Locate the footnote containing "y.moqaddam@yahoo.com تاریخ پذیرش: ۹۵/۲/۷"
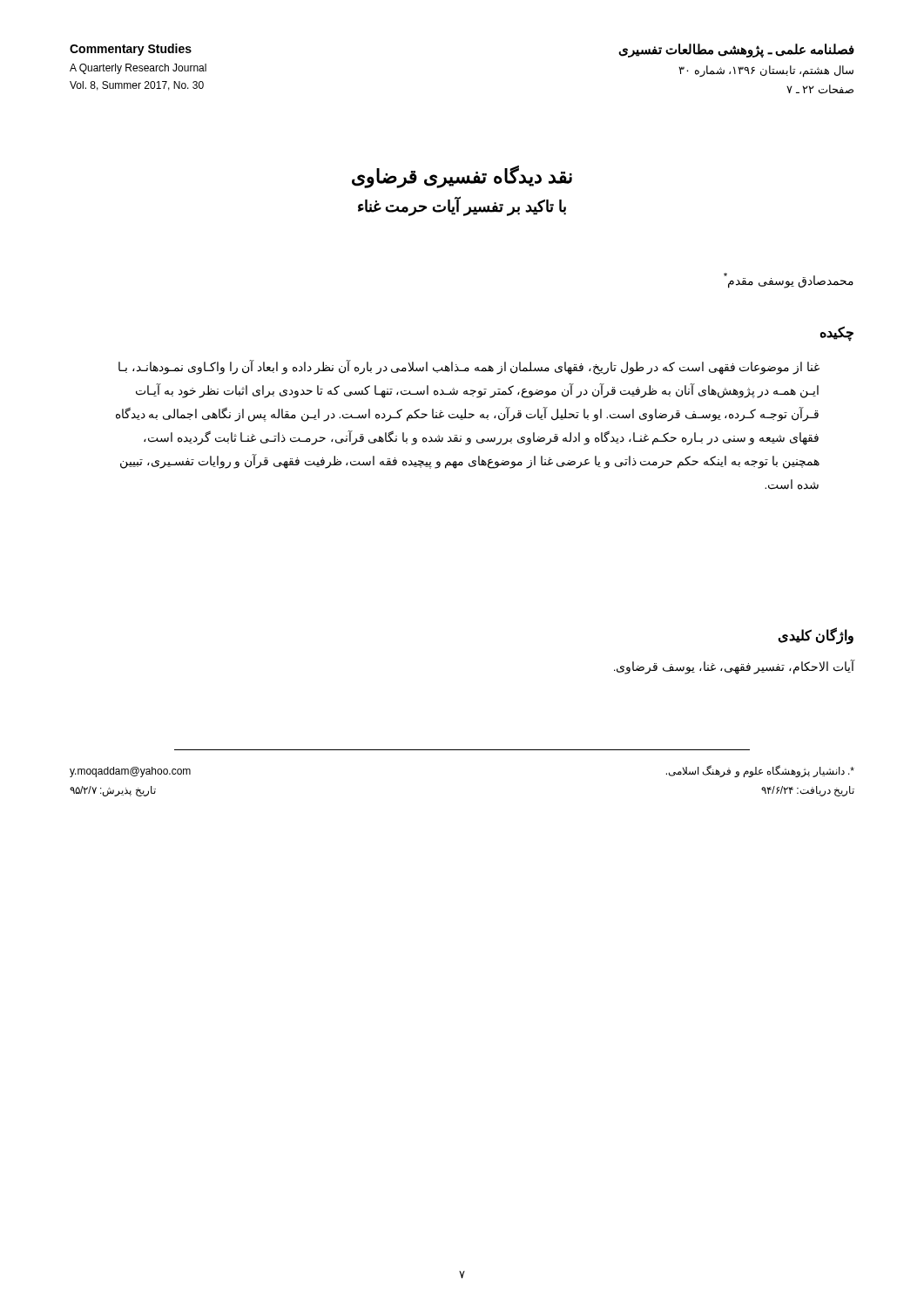This screenshot has width=924, height=1307. point(130,781)
